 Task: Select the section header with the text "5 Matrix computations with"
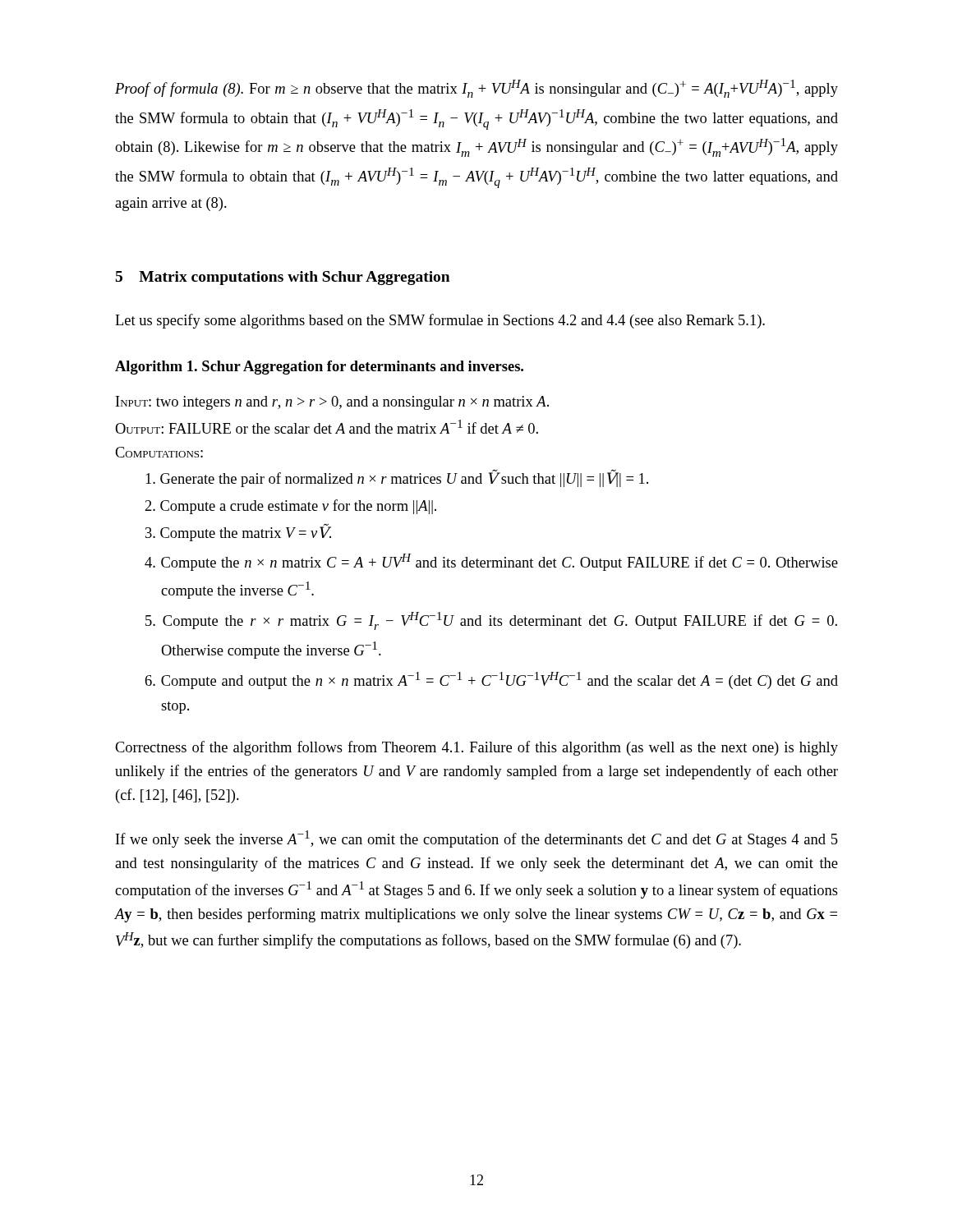283,276
